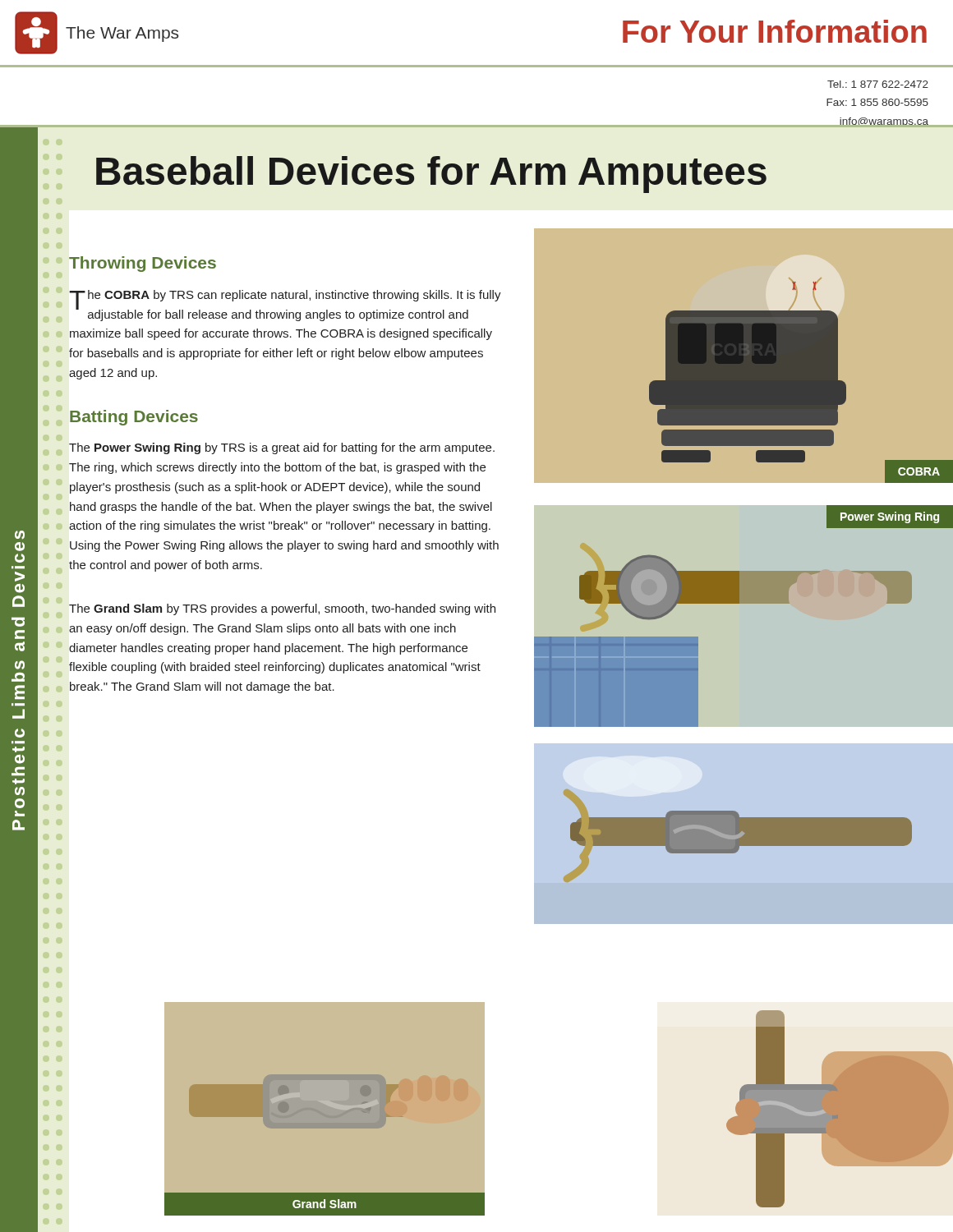The width and height of the screenshot is (953, 1232).
Task: Where does it say "Throwing Devices"?
Action: click(143, 262)
